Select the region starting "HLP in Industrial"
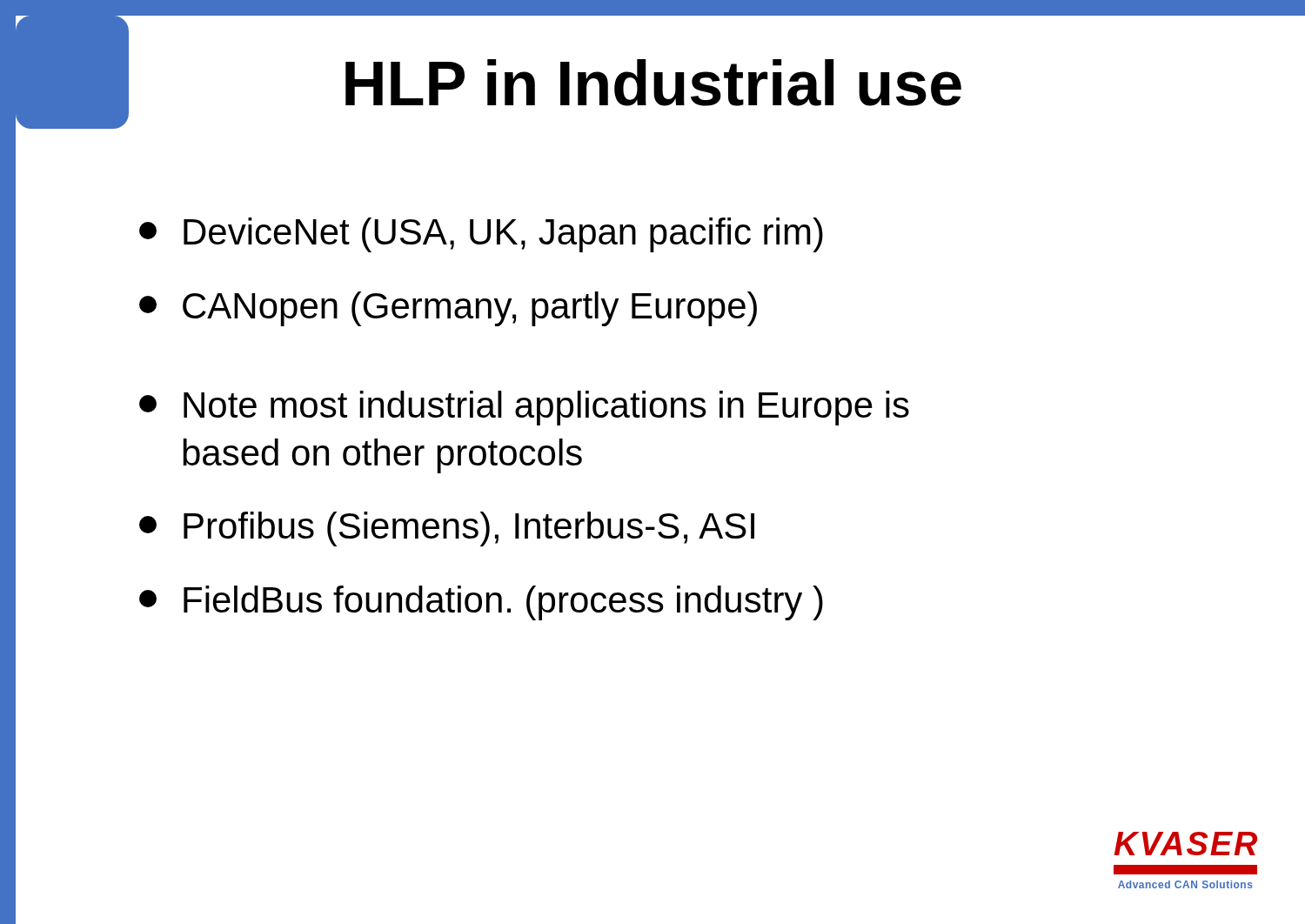The image size is (1305, 924). click(652, 84)
